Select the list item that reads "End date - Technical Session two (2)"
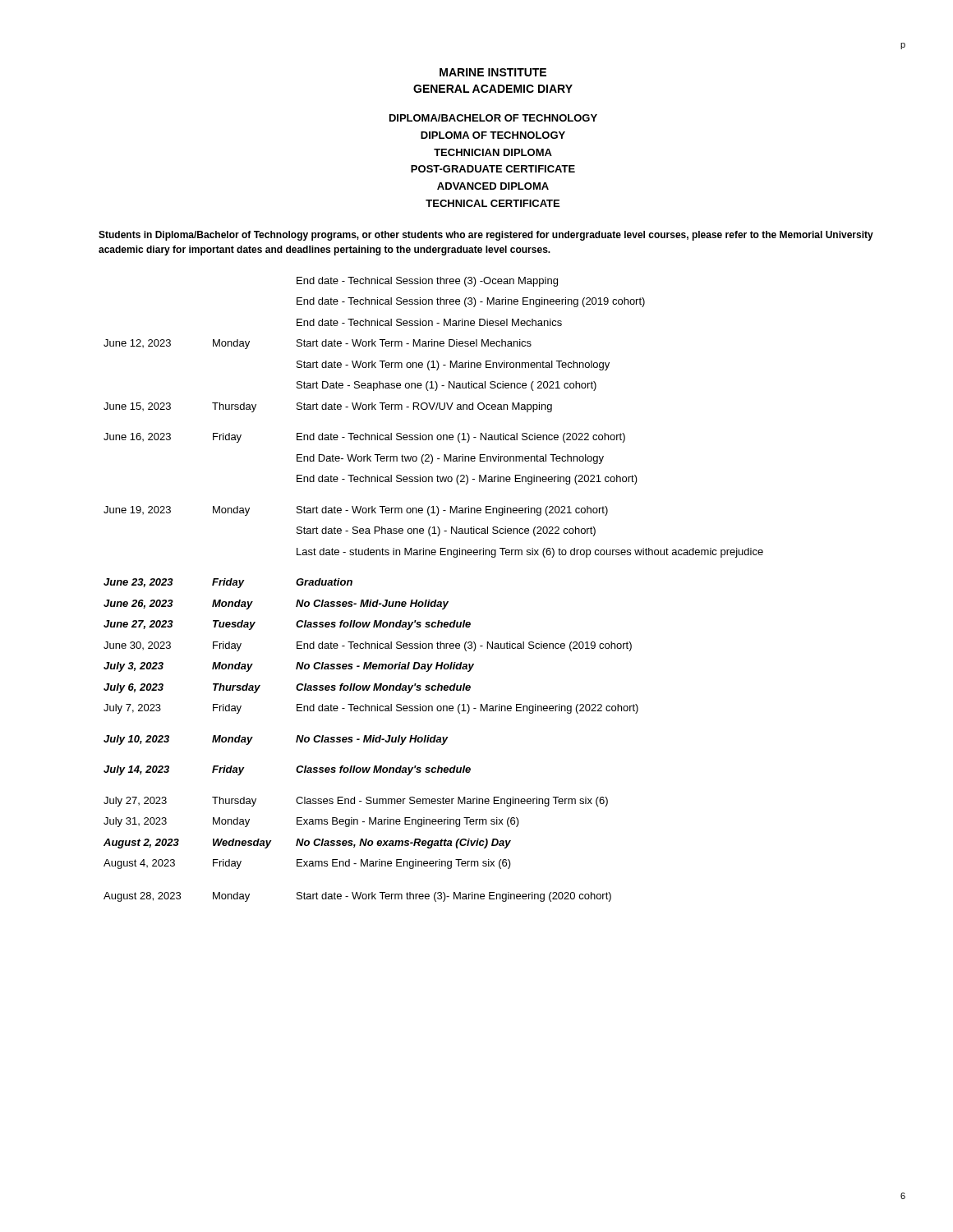 click(x=493, y=479)
